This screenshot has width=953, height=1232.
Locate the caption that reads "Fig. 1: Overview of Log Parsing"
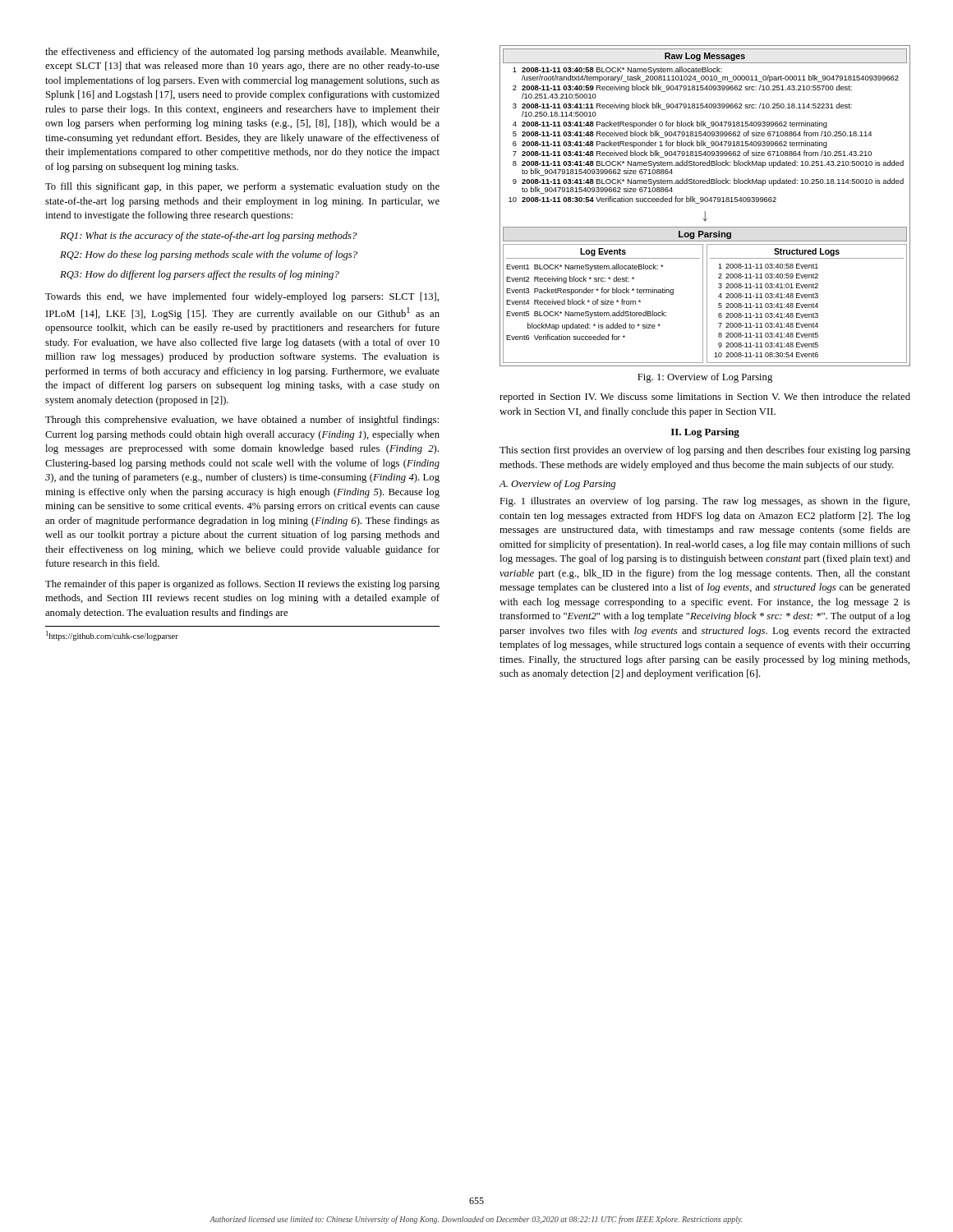click(x=705, y=377)
